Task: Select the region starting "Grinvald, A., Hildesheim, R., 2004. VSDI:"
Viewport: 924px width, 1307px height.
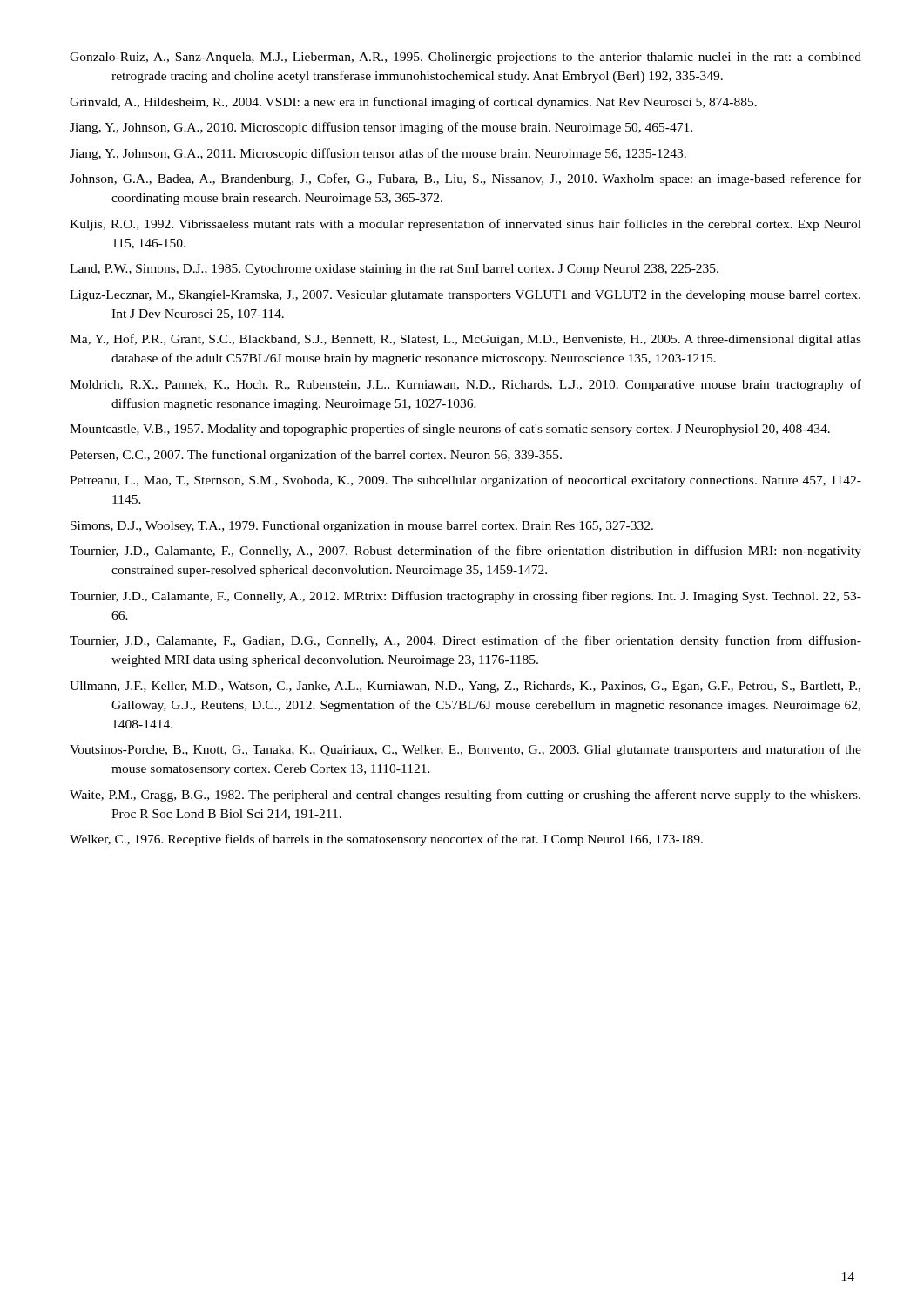Action: click(x=413, y=101)
